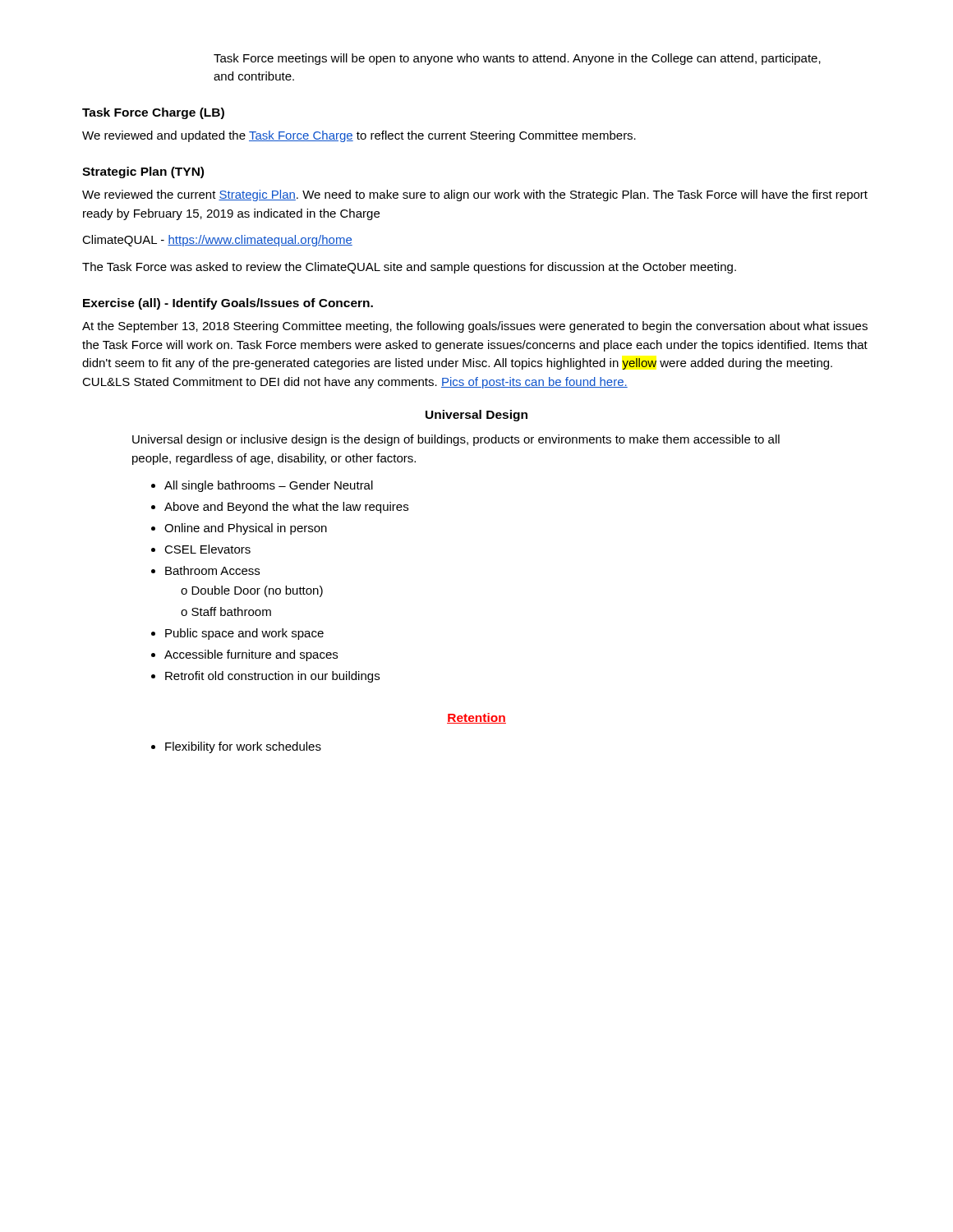Where does it say "Staff bathroom"?
Screen dimensions: 1232x953
click(x=231, y=612)
